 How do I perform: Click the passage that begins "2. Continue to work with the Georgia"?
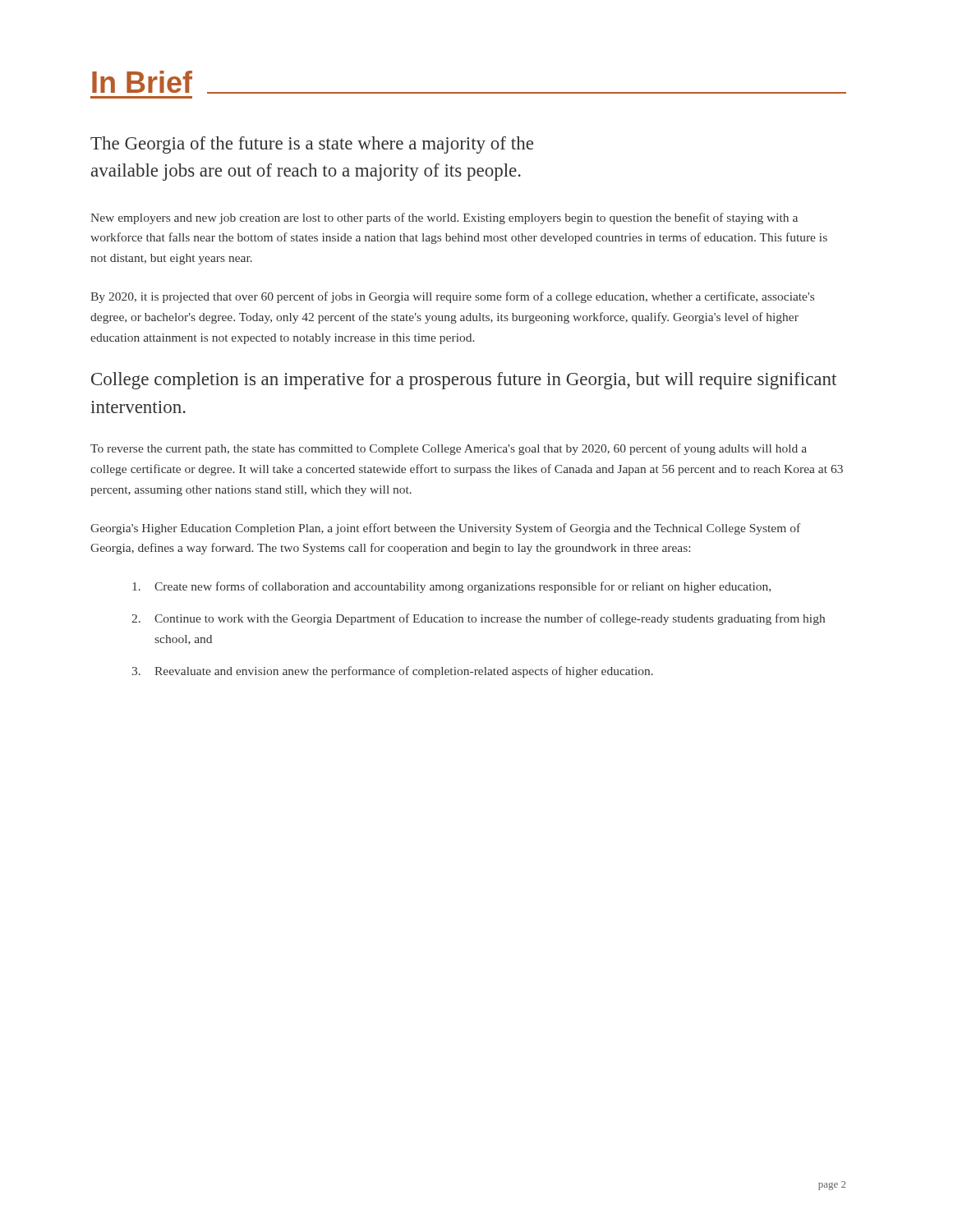pos(489,629)
